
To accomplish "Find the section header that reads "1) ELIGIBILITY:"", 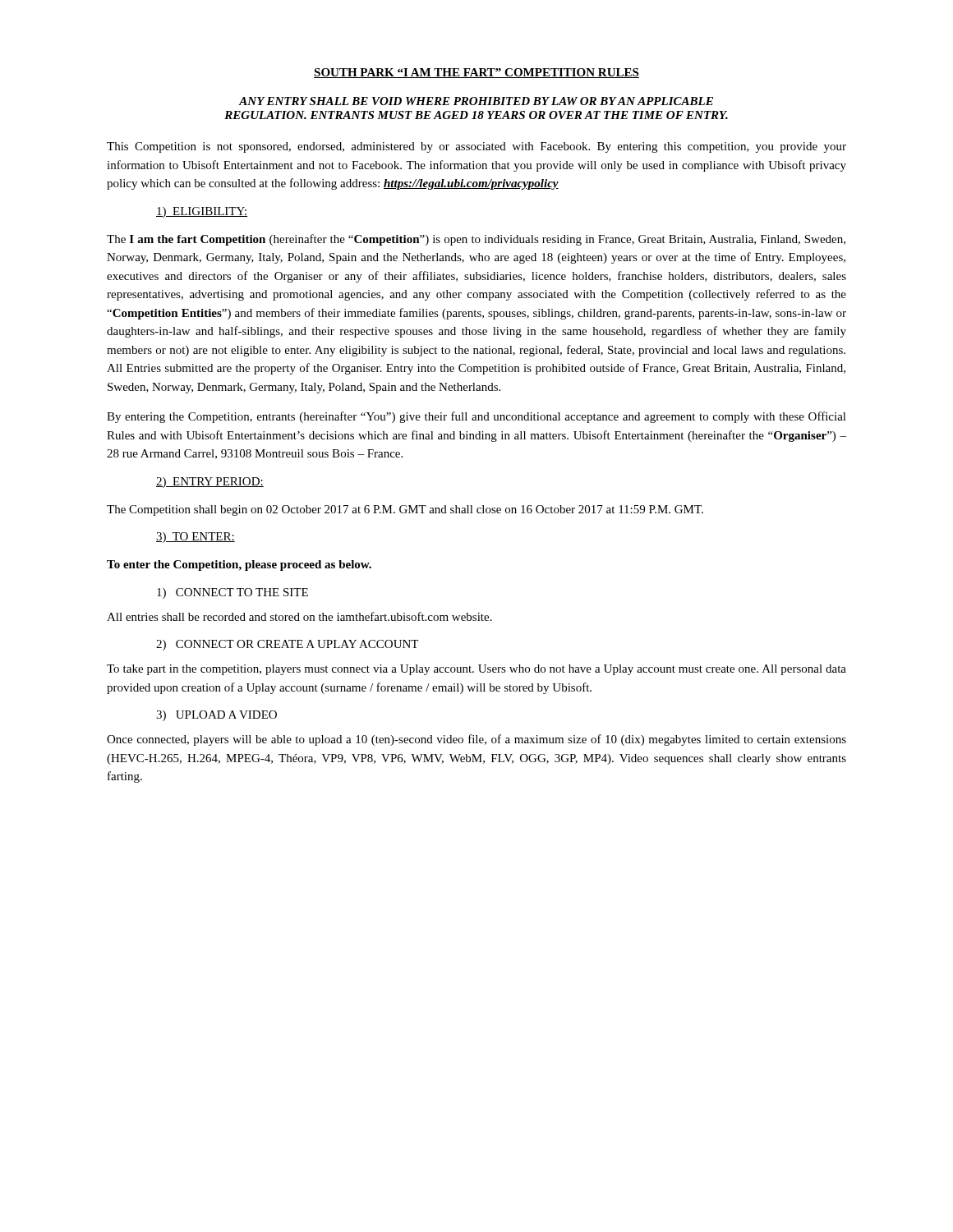I will point(202,211).
